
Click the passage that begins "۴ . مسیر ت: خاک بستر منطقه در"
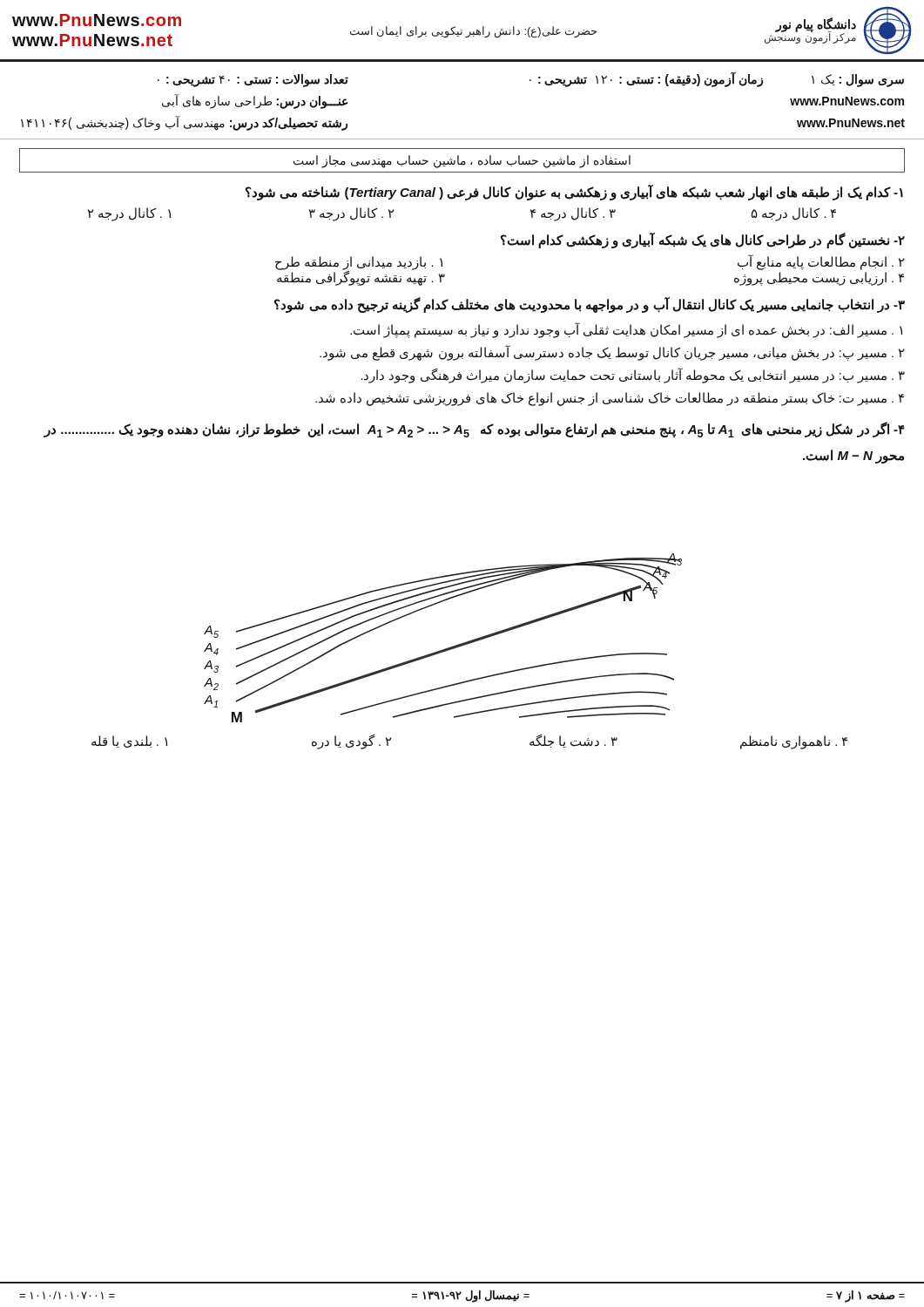point(610,399)
